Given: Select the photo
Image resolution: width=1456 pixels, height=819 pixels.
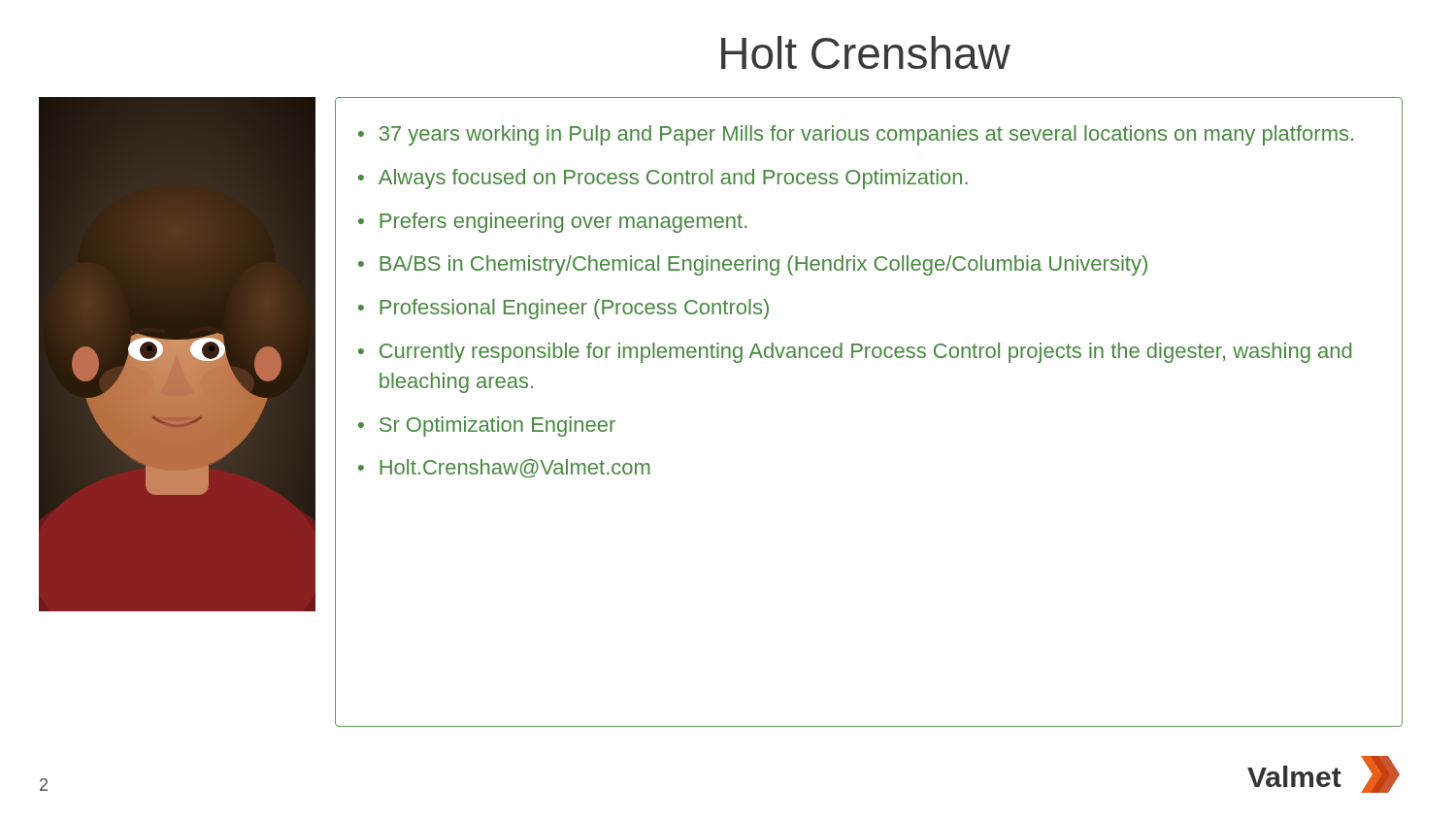Looking at the screenshot, I should point(177,354).
